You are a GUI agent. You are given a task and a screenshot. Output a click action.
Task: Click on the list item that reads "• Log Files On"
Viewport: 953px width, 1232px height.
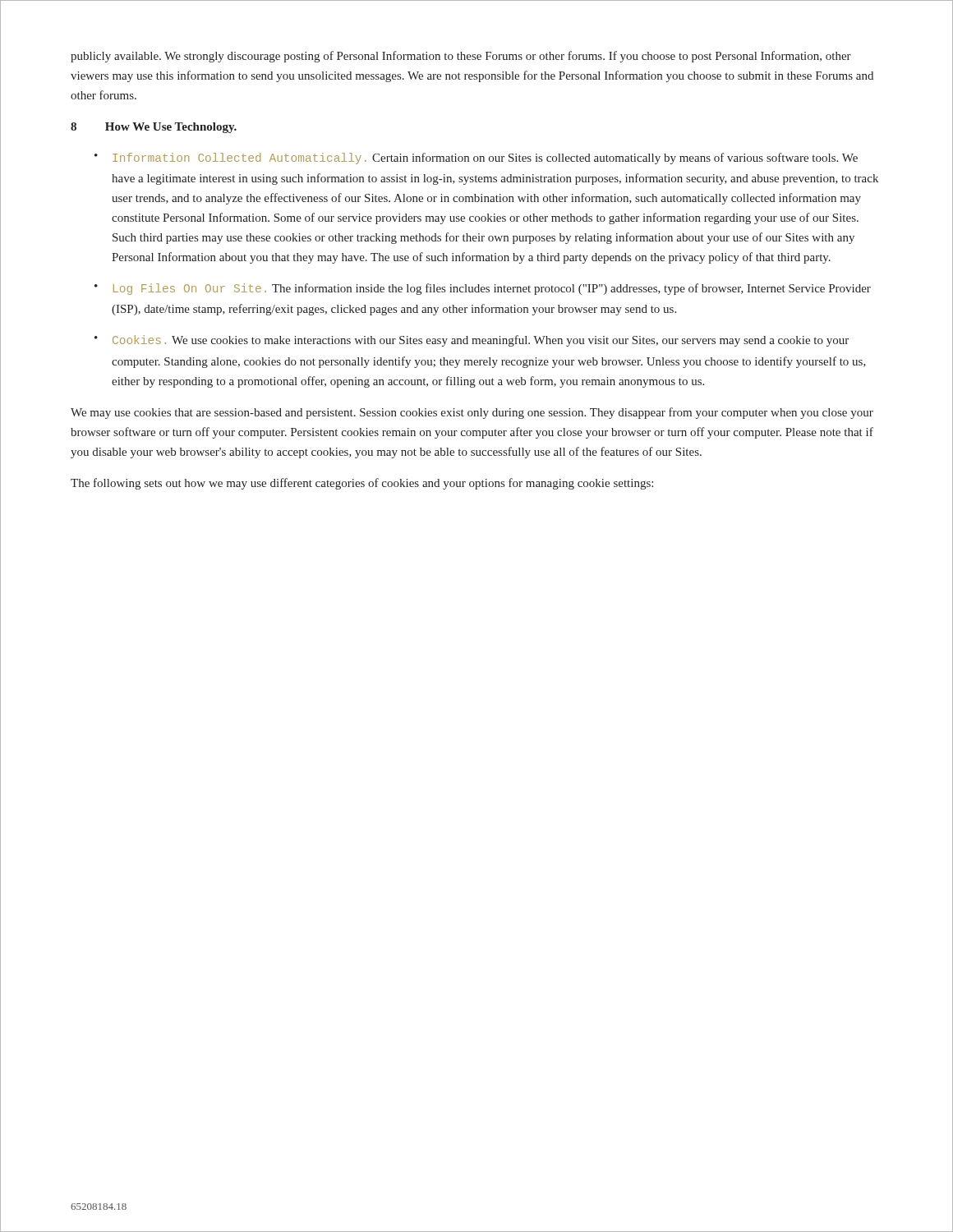click(488, 299)
